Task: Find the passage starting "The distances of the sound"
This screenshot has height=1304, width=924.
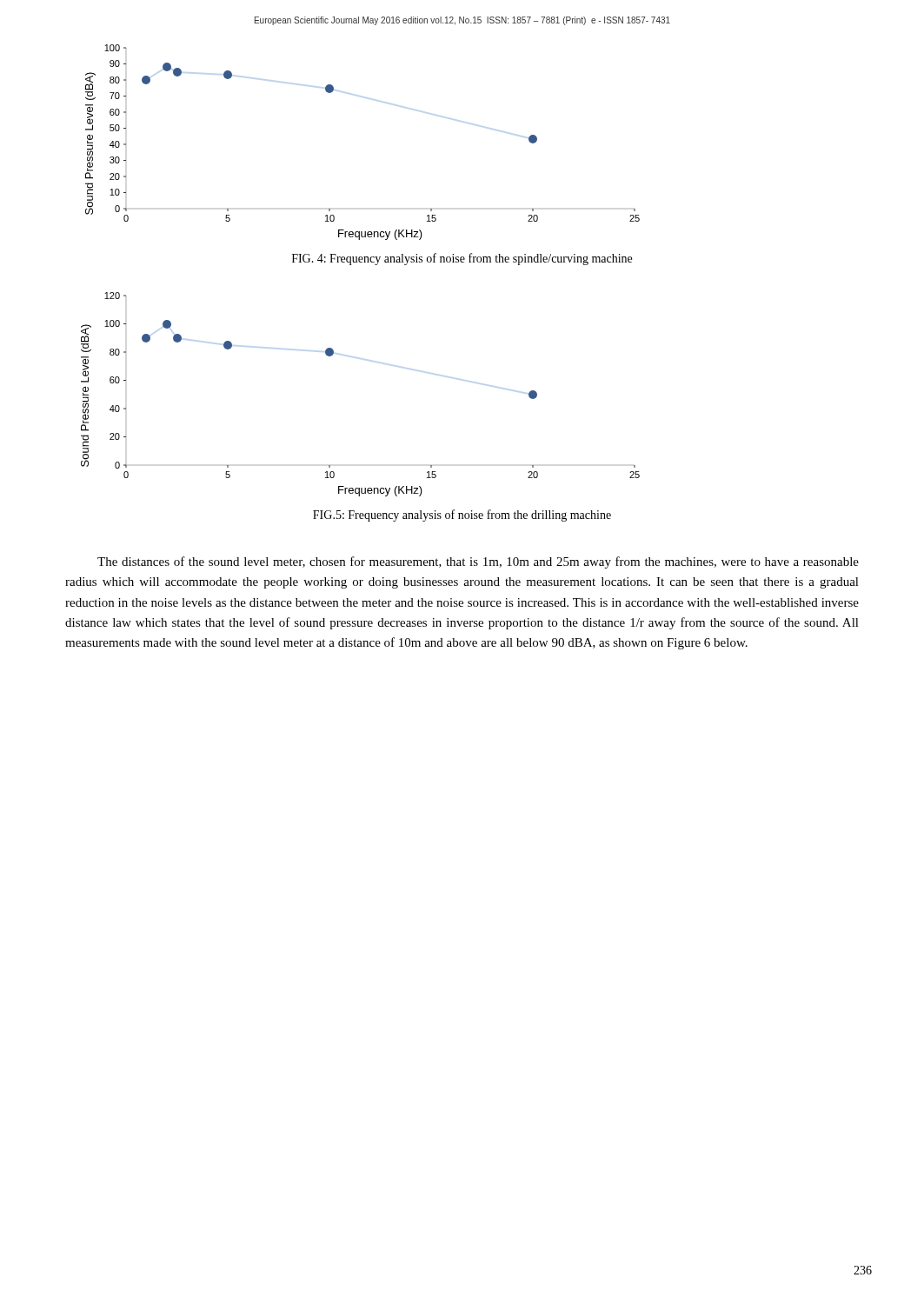Action: 462,602
